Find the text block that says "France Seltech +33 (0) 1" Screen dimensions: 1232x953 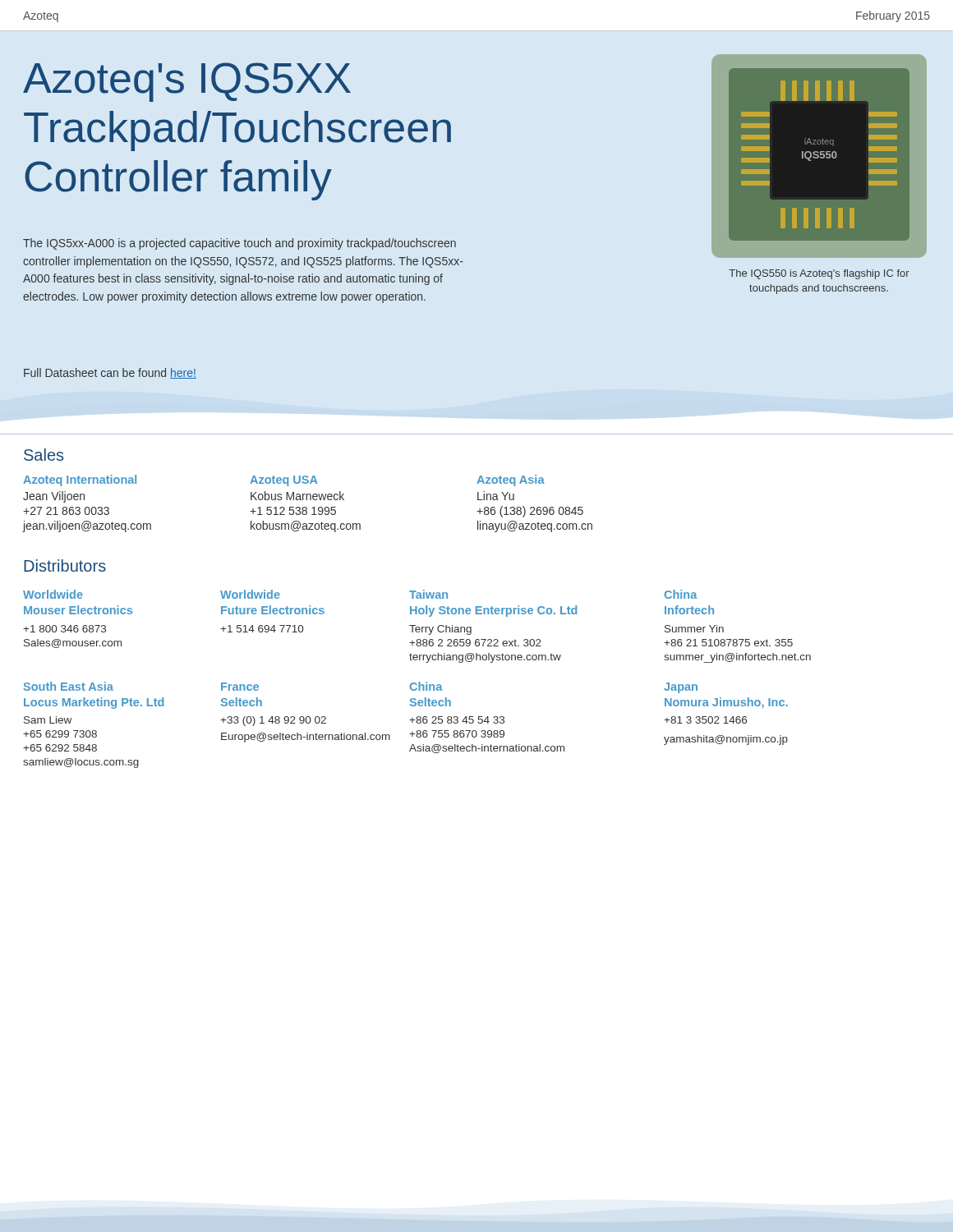(311, 711)
